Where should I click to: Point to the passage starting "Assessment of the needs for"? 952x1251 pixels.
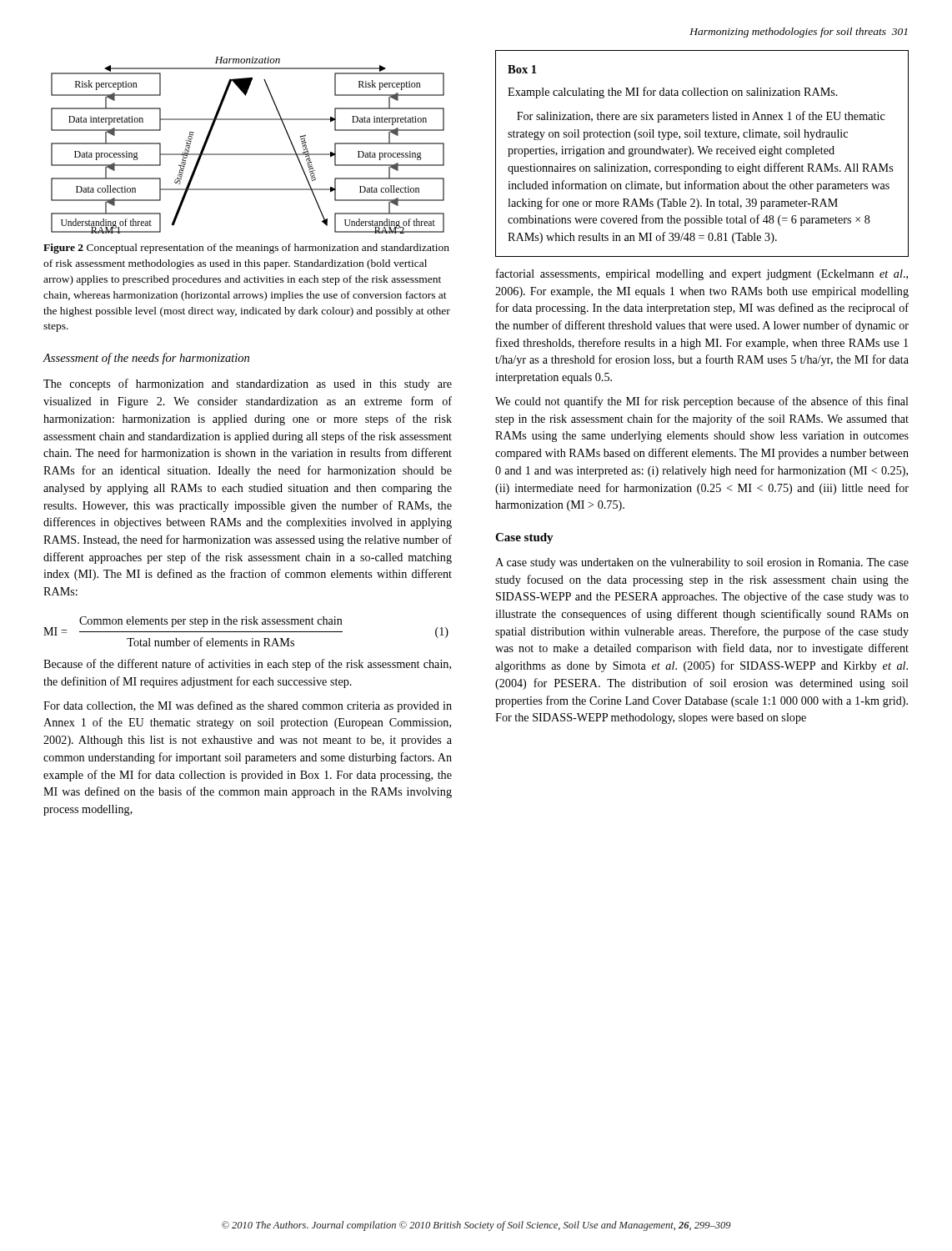pos(147,358)
